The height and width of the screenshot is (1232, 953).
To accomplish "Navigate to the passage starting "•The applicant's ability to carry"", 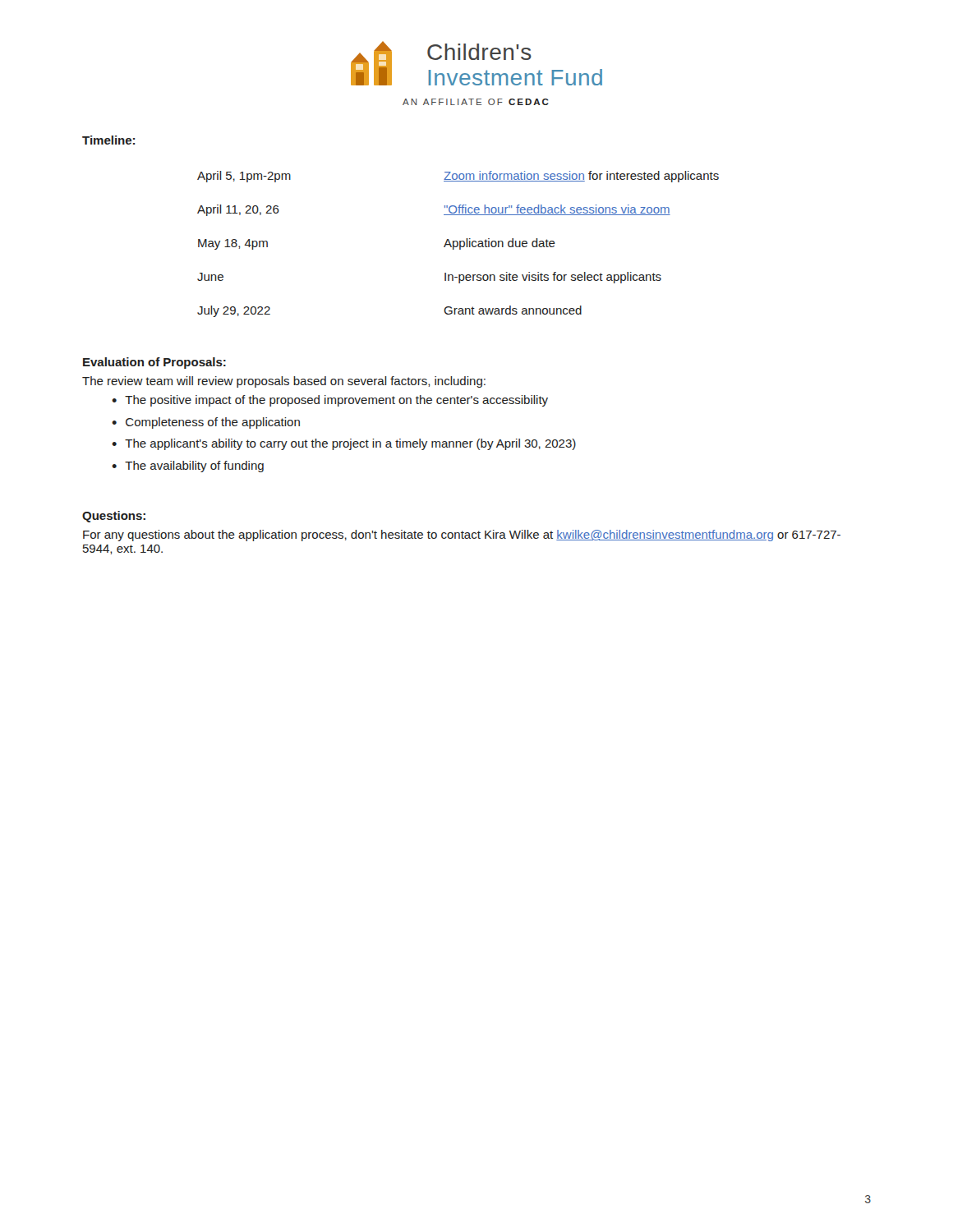I will coord(344,445).
